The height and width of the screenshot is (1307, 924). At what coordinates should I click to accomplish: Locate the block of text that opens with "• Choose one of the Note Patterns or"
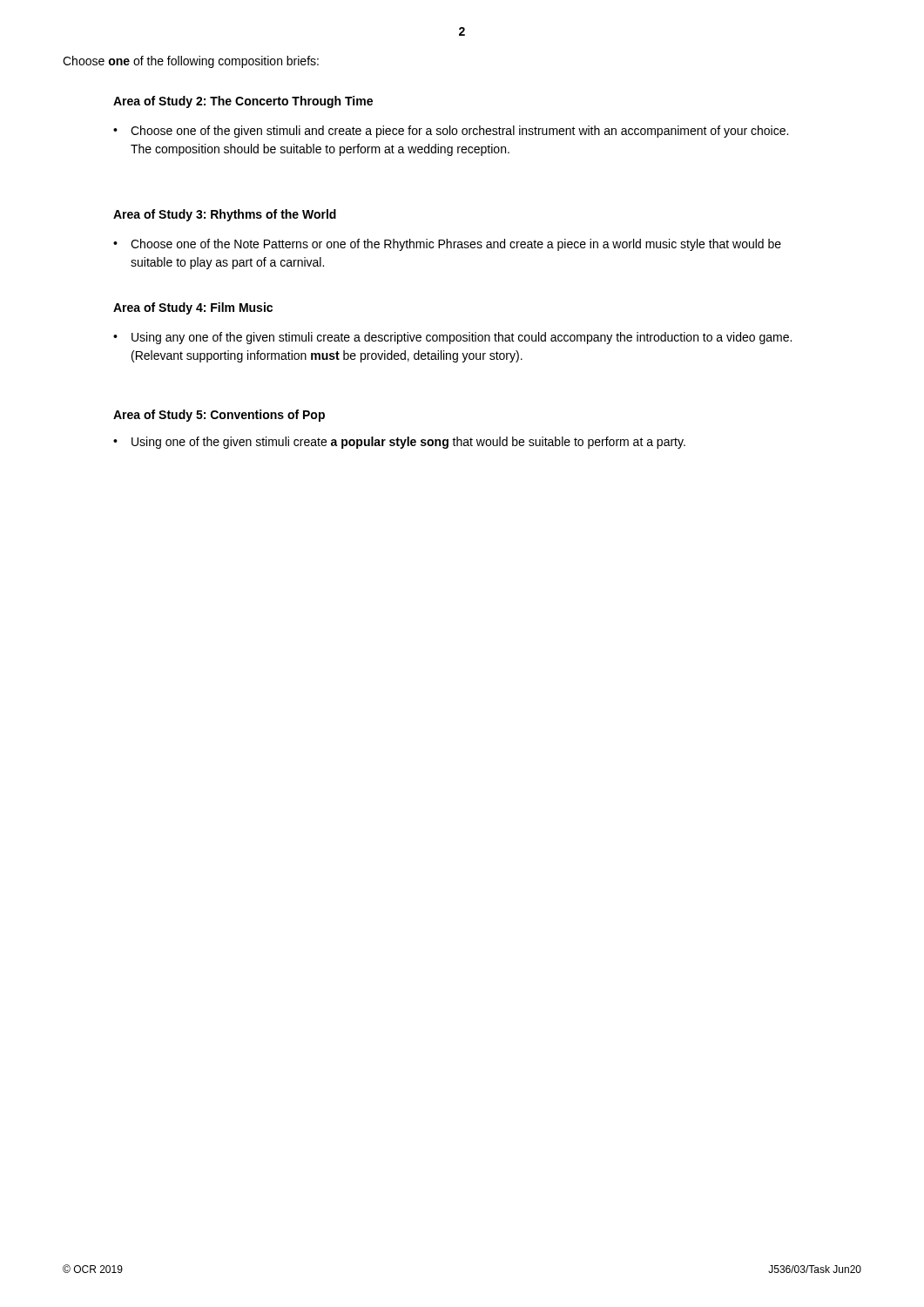(462, 254)
